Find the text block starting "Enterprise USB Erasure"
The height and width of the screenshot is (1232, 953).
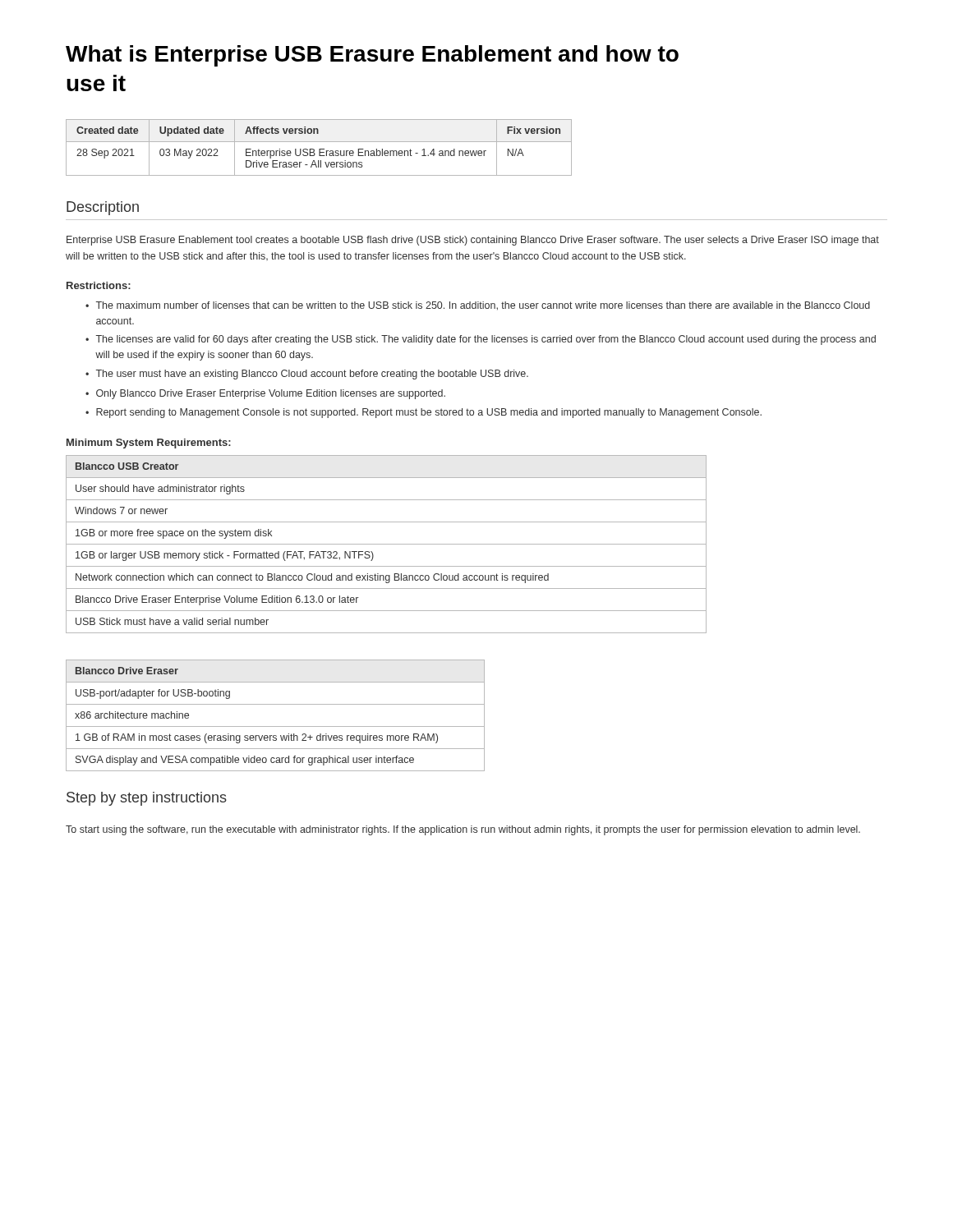click(x=472, y=248)
